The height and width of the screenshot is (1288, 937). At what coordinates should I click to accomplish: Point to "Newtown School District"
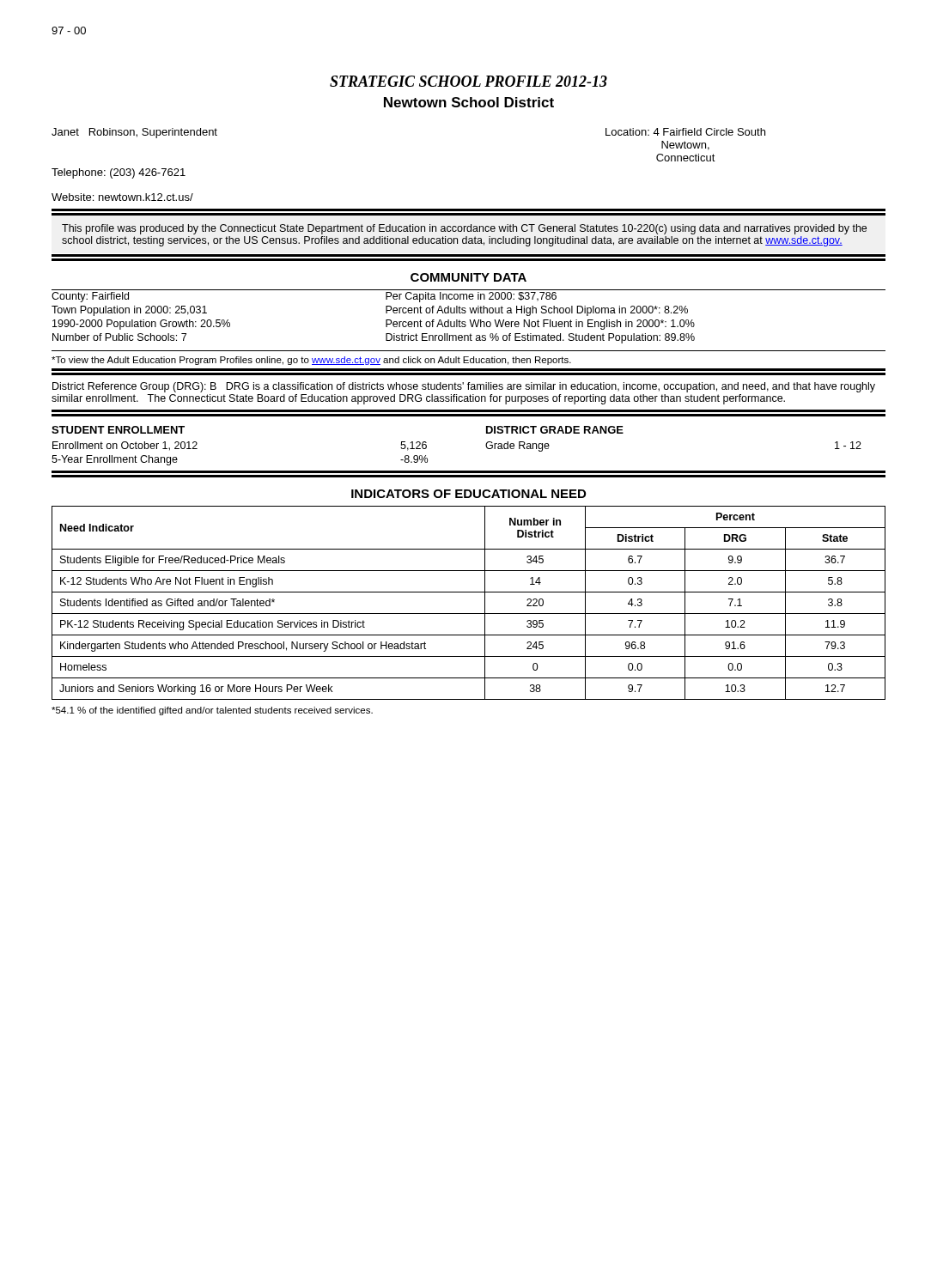468,103
